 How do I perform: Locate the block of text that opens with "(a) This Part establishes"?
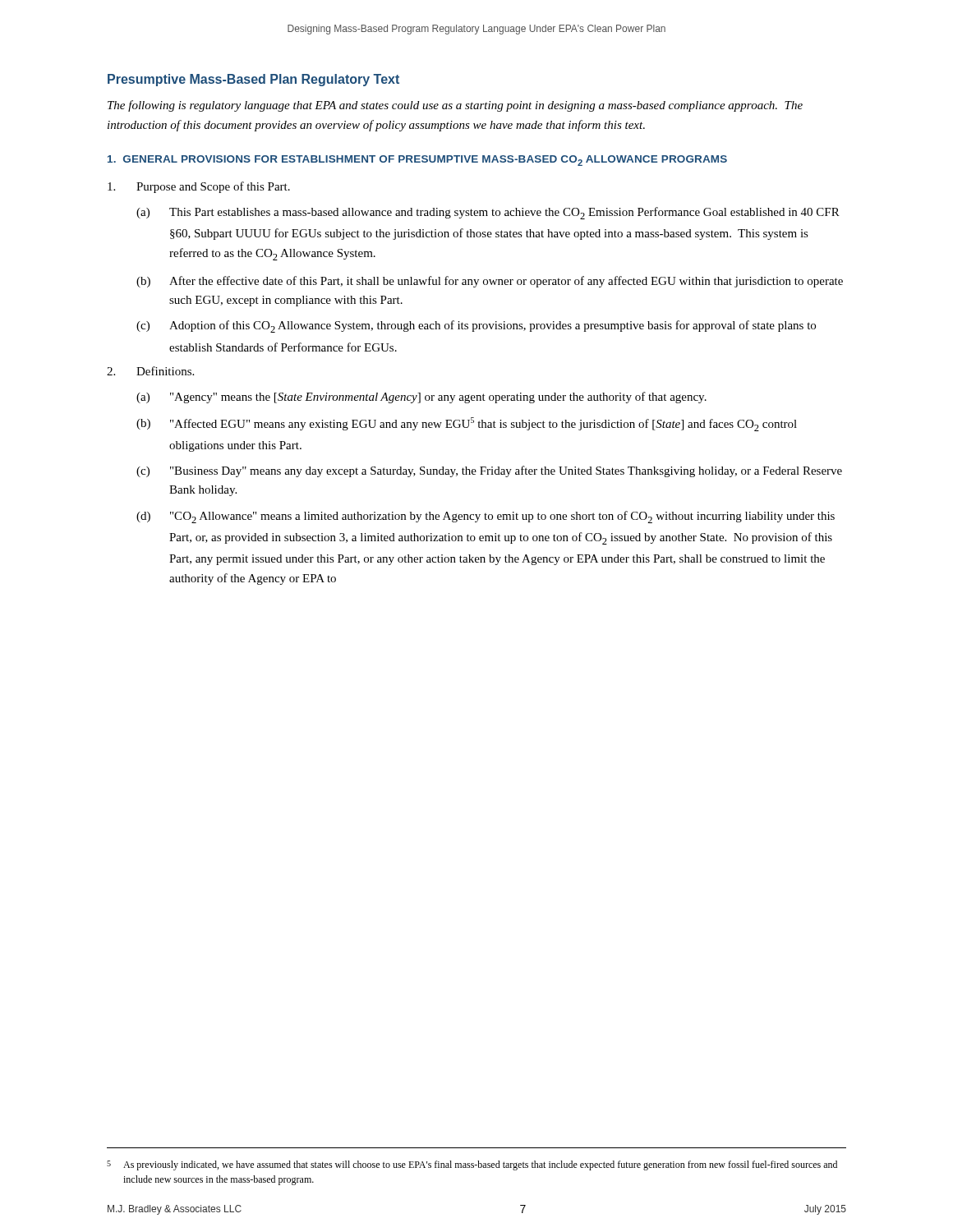click(x=491, y=234)
